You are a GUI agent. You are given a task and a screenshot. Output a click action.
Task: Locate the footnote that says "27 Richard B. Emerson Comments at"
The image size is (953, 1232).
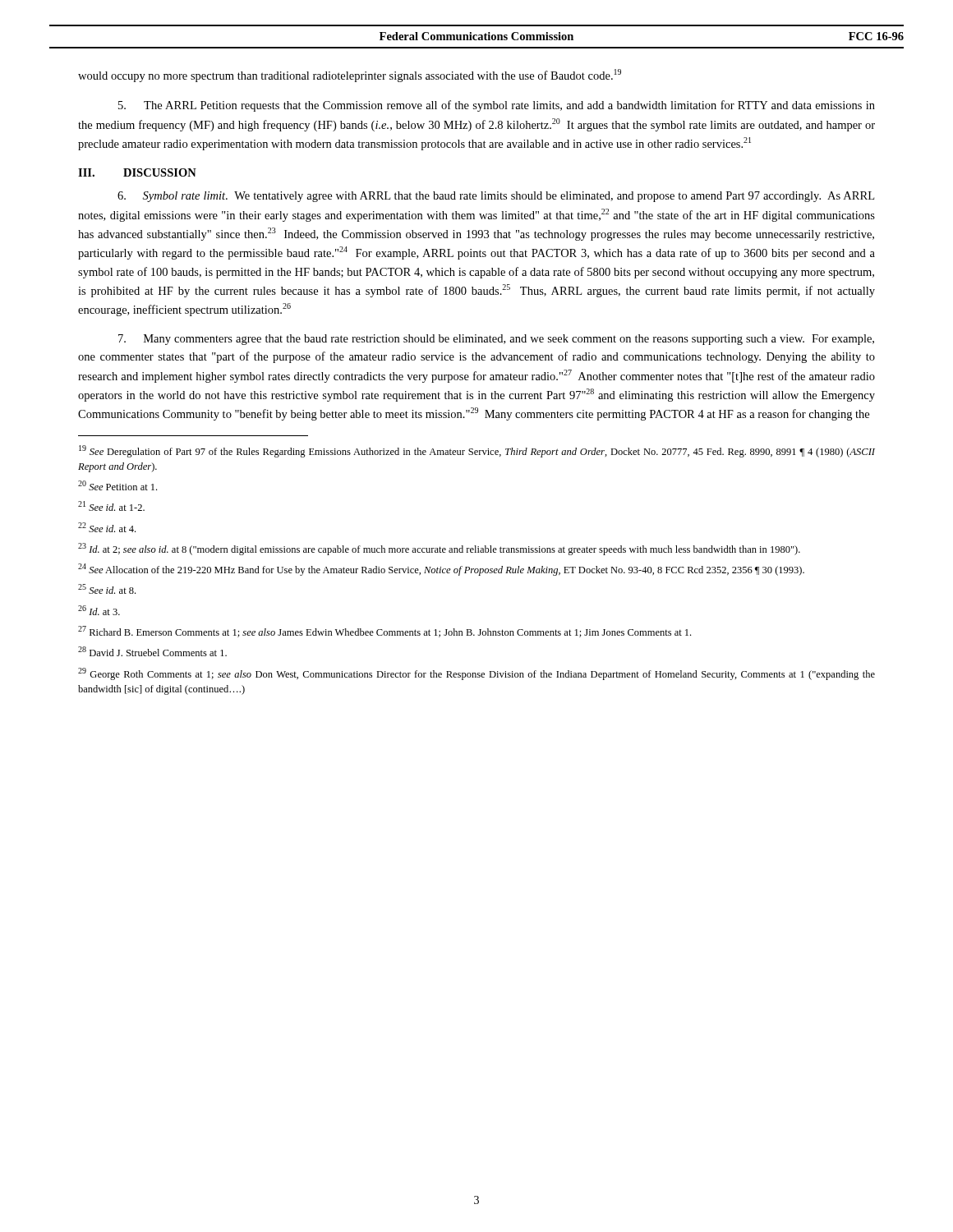(x=385, y=631)
